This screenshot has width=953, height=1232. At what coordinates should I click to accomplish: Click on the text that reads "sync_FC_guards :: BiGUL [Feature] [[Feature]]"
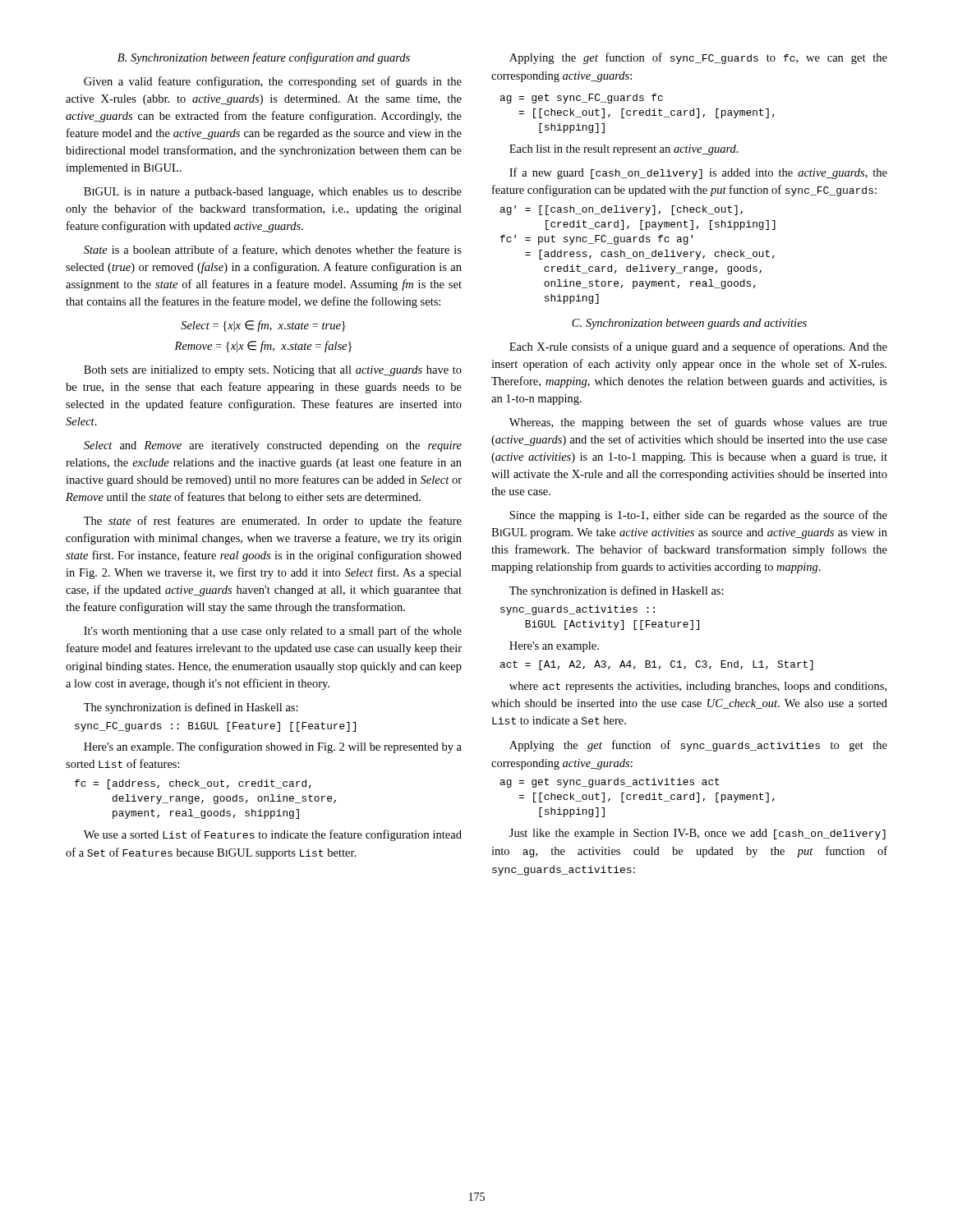pos(268,726)
